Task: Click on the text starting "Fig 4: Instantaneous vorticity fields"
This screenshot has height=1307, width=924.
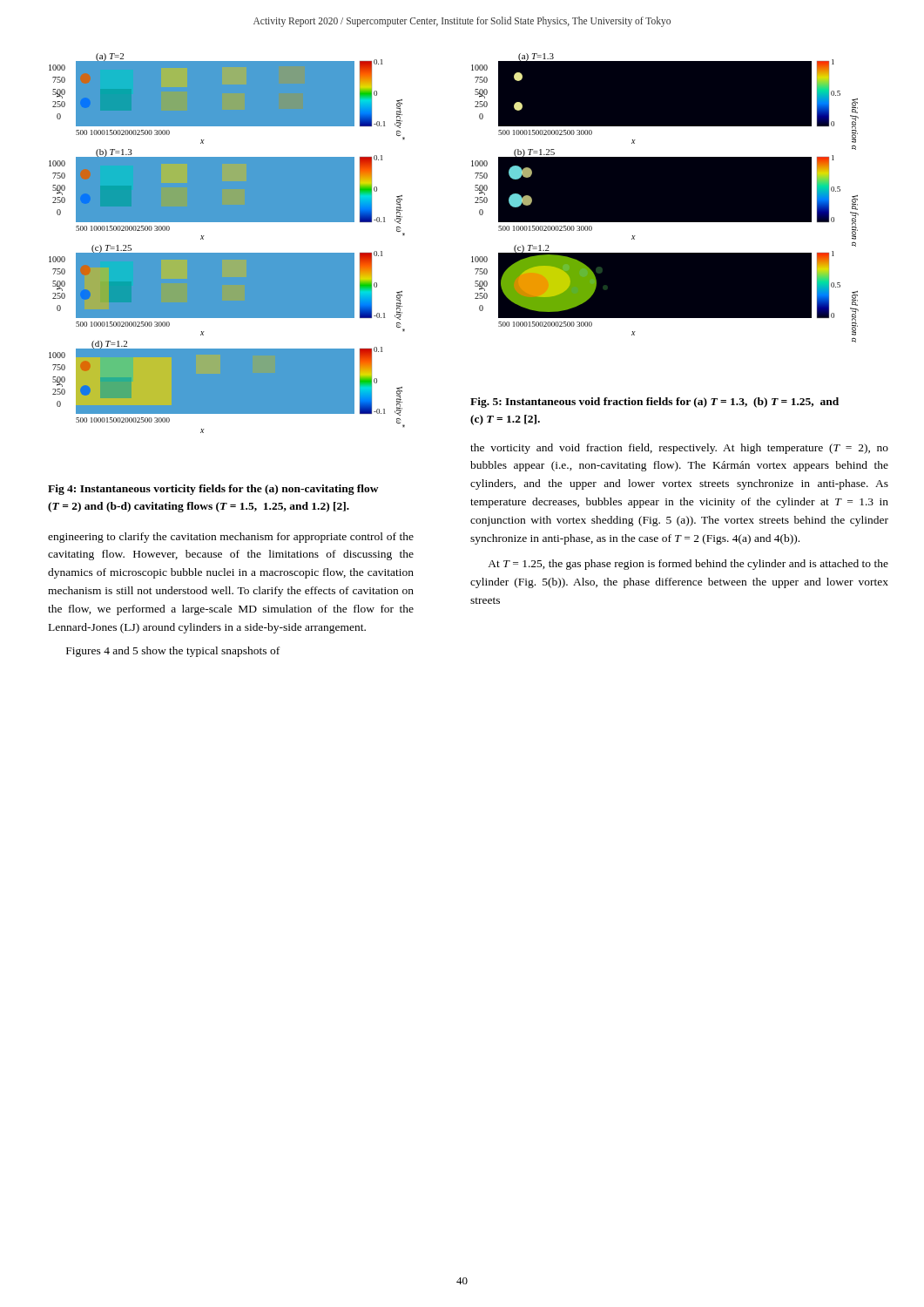Action: (x=213, y=497)
